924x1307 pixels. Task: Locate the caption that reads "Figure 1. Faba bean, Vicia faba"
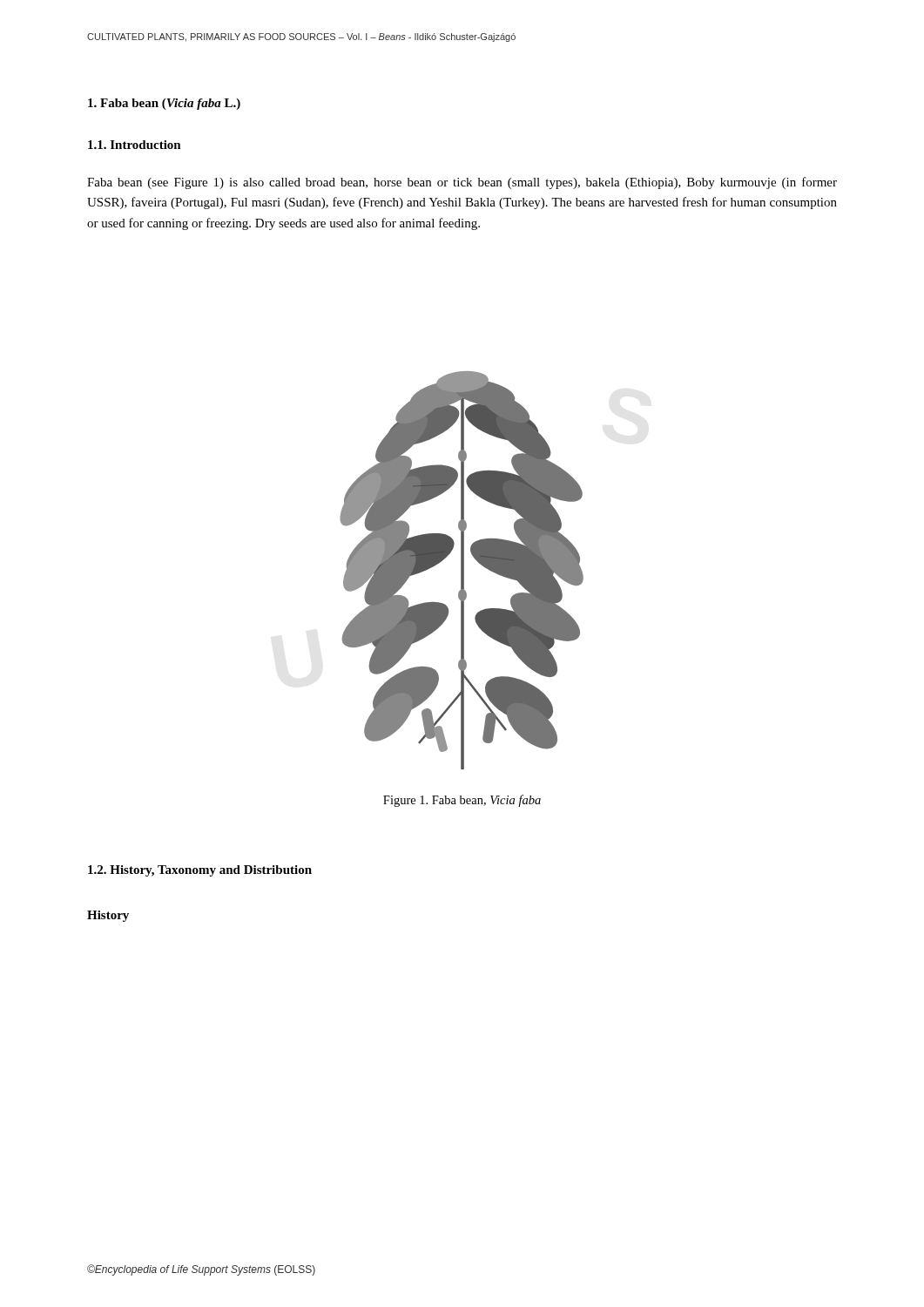462,800
